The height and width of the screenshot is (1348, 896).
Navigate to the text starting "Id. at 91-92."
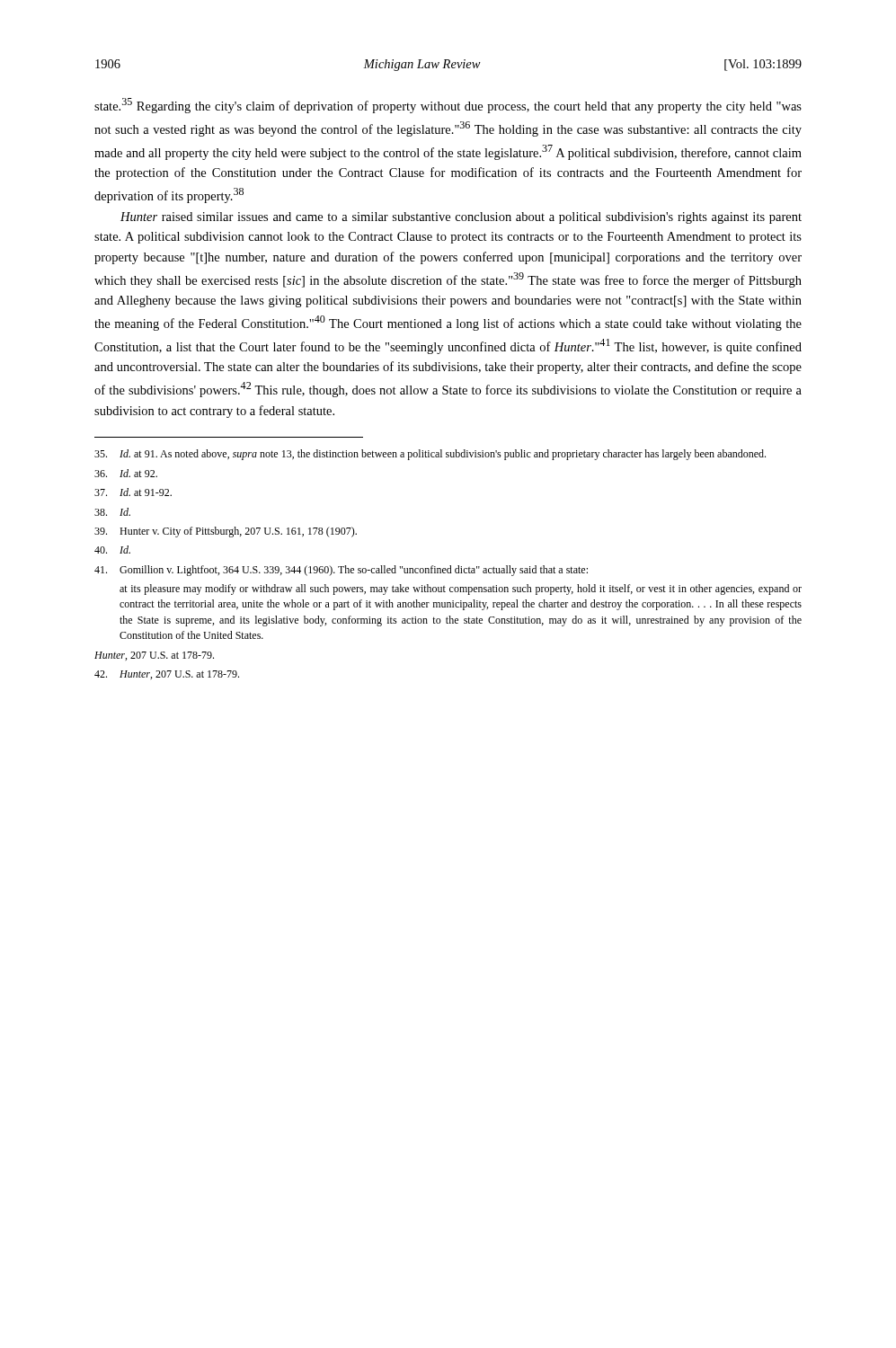133,492
